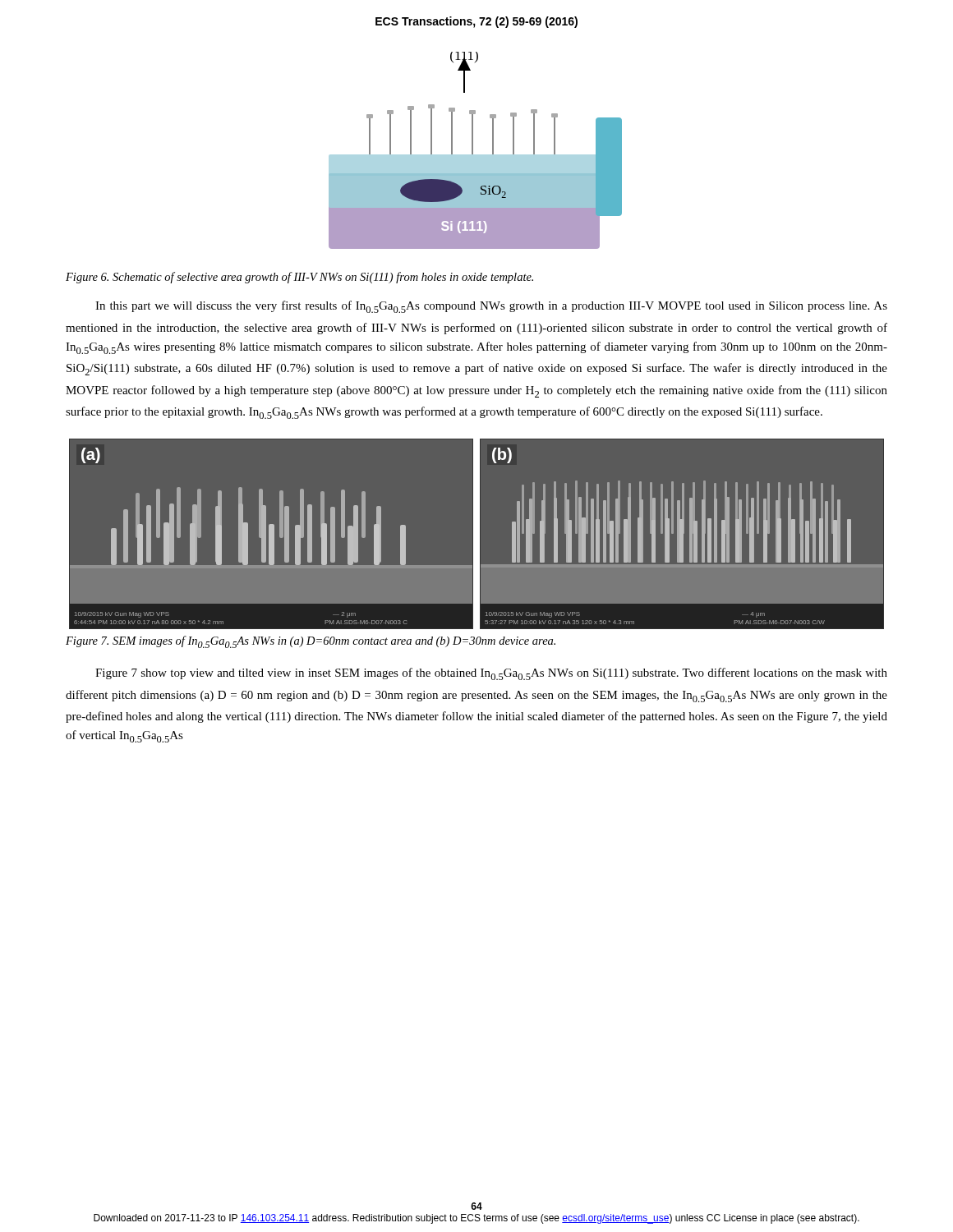Click on the region starting "Figure 7. SEM images of"
953x1232 pixels.
coord(311,643)
